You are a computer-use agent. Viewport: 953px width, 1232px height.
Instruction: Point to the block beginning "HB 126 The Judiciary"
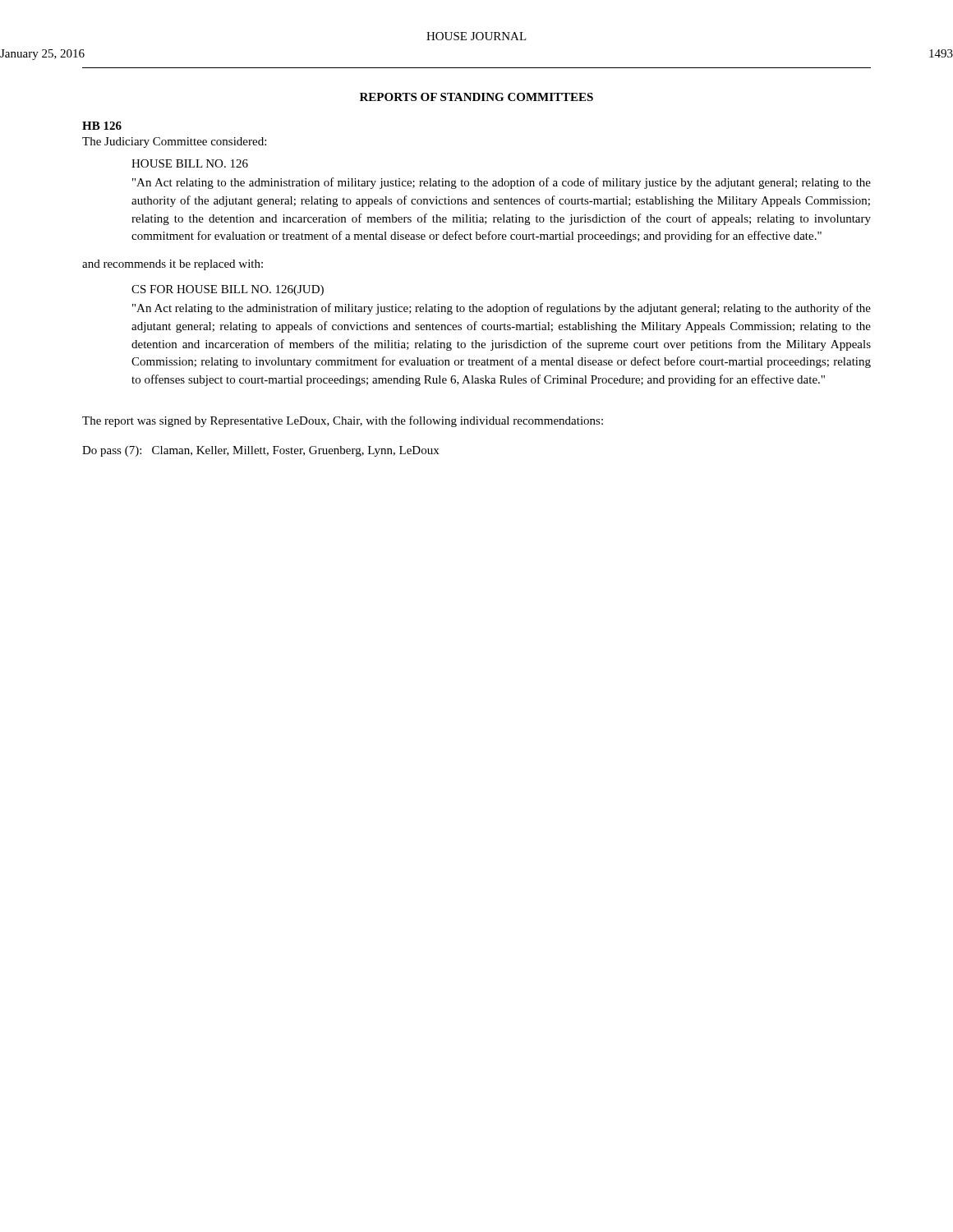[102, 126]
